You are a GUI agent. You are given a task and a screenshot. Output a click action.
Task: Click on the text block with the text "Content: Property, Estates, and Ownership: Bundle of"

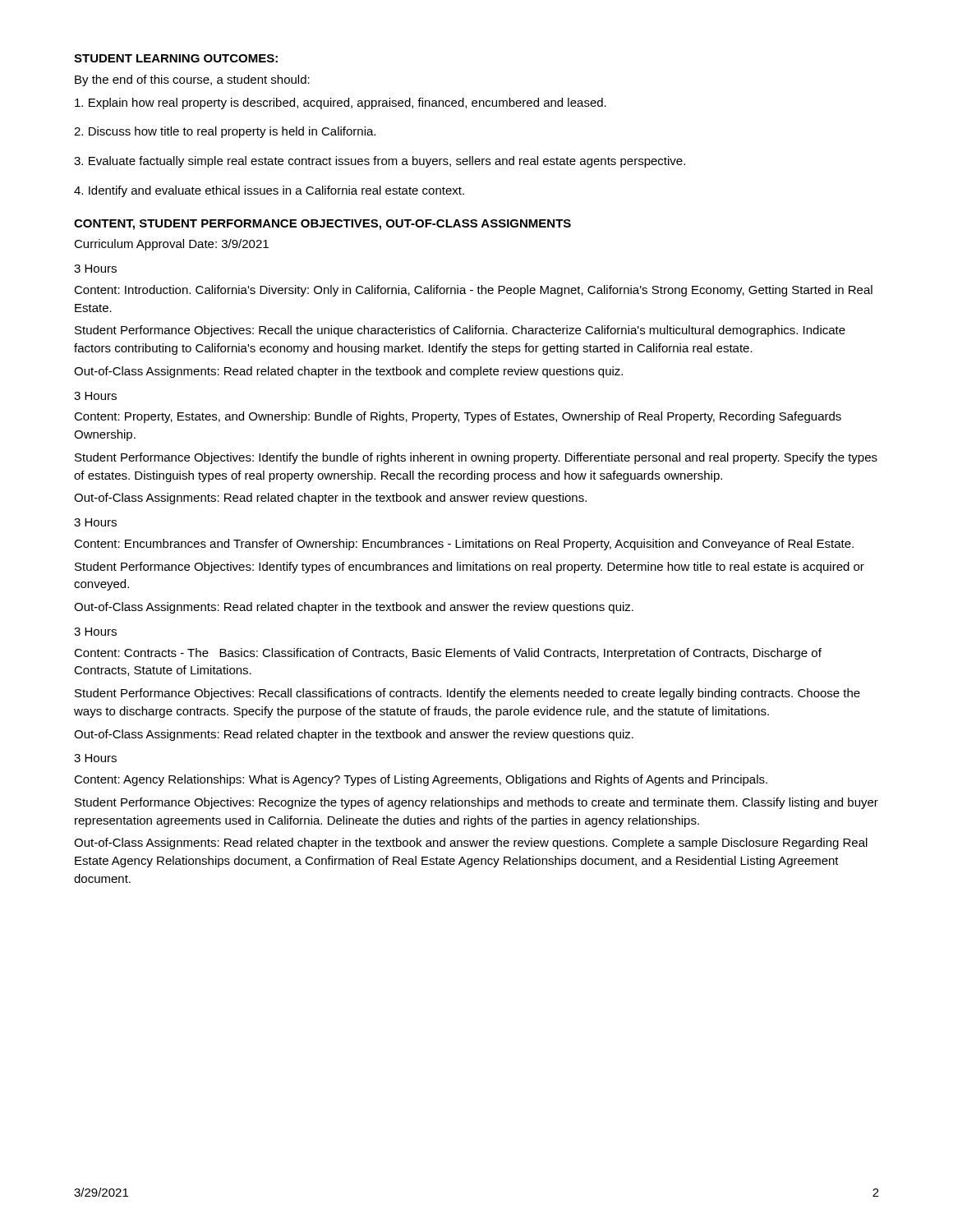pyautogui.click(x=458, y=425)
